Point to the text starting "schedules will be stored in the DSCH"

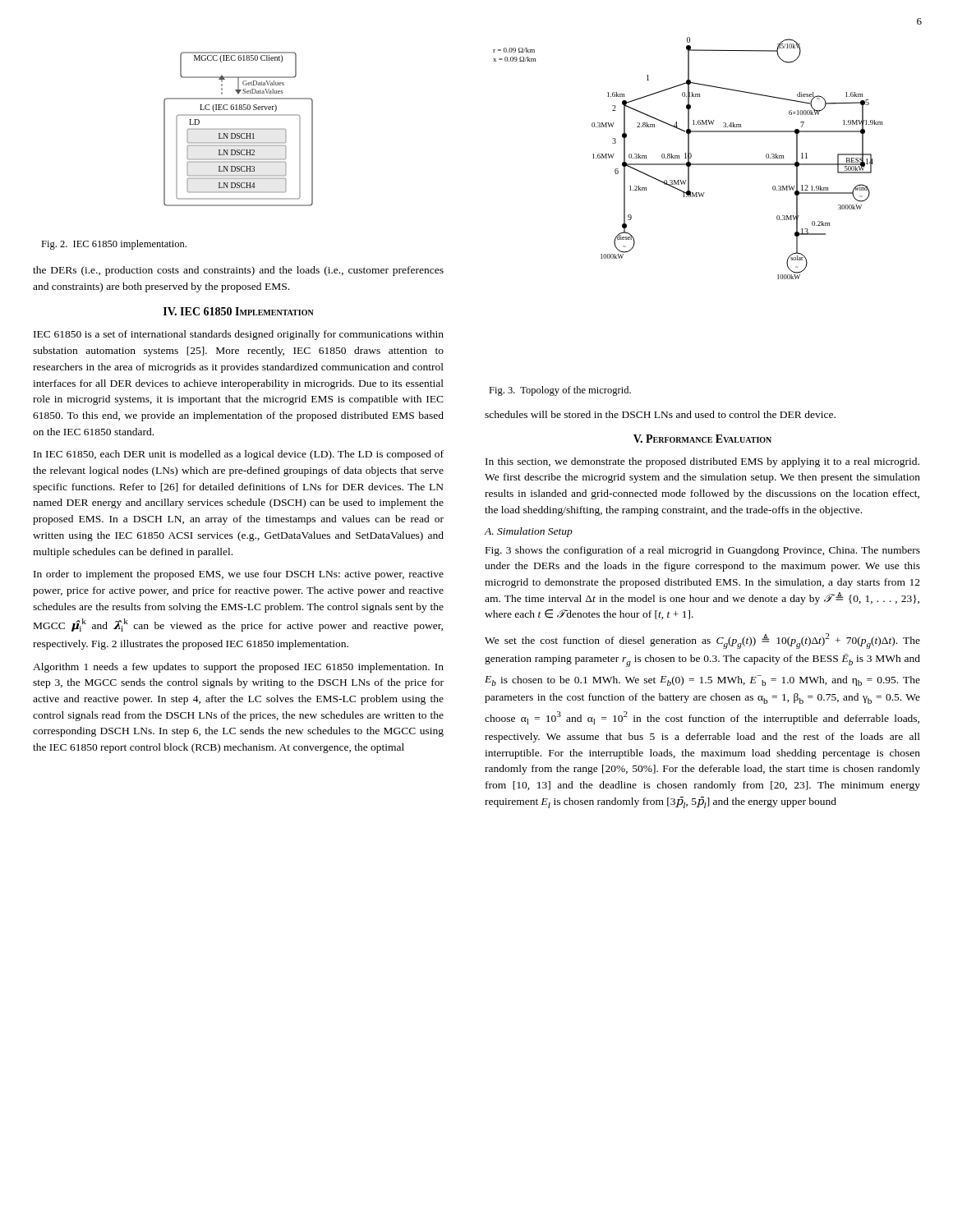pos(660,414)
